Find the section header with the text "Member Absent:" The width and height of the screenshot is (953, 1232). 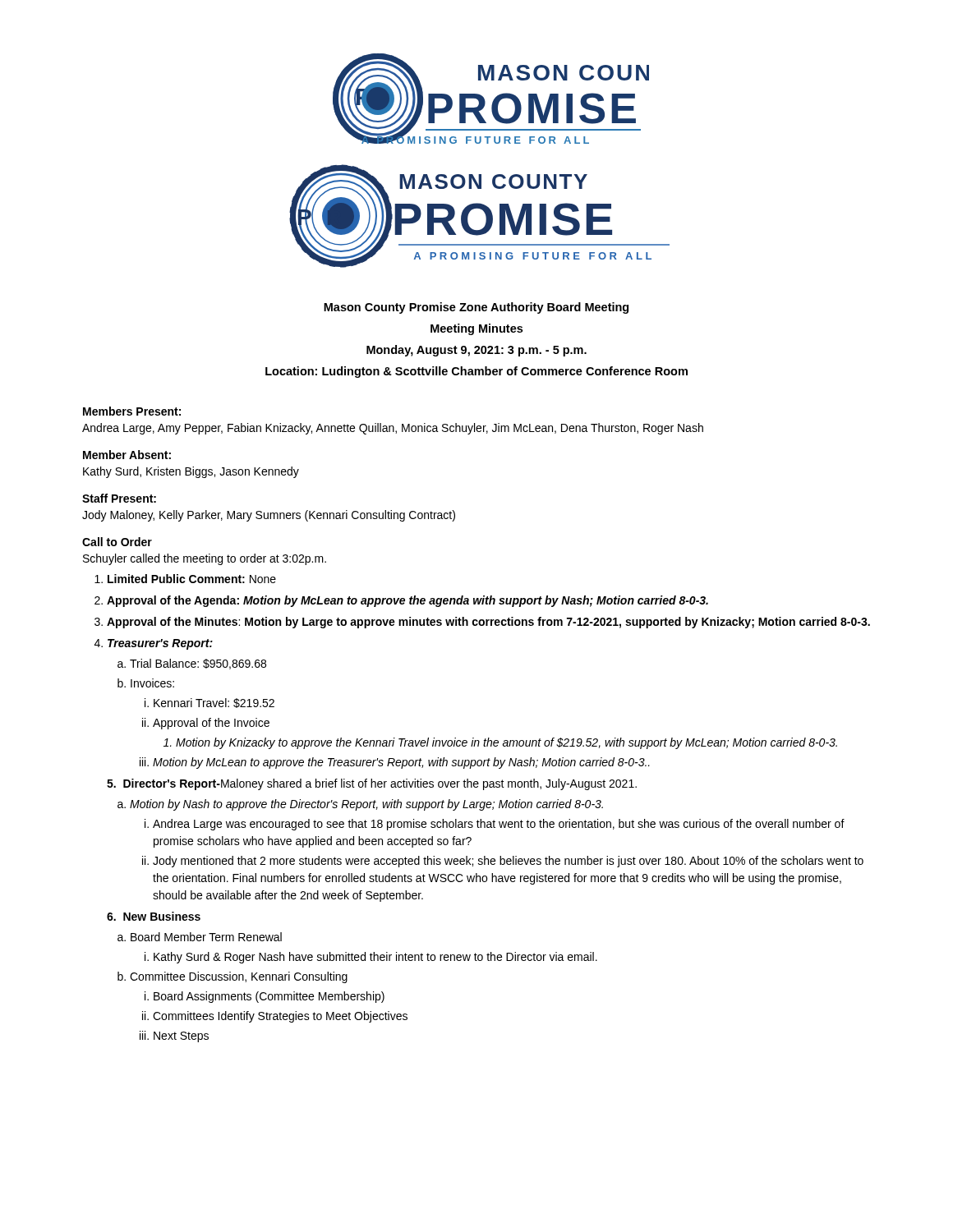point(127,455)
